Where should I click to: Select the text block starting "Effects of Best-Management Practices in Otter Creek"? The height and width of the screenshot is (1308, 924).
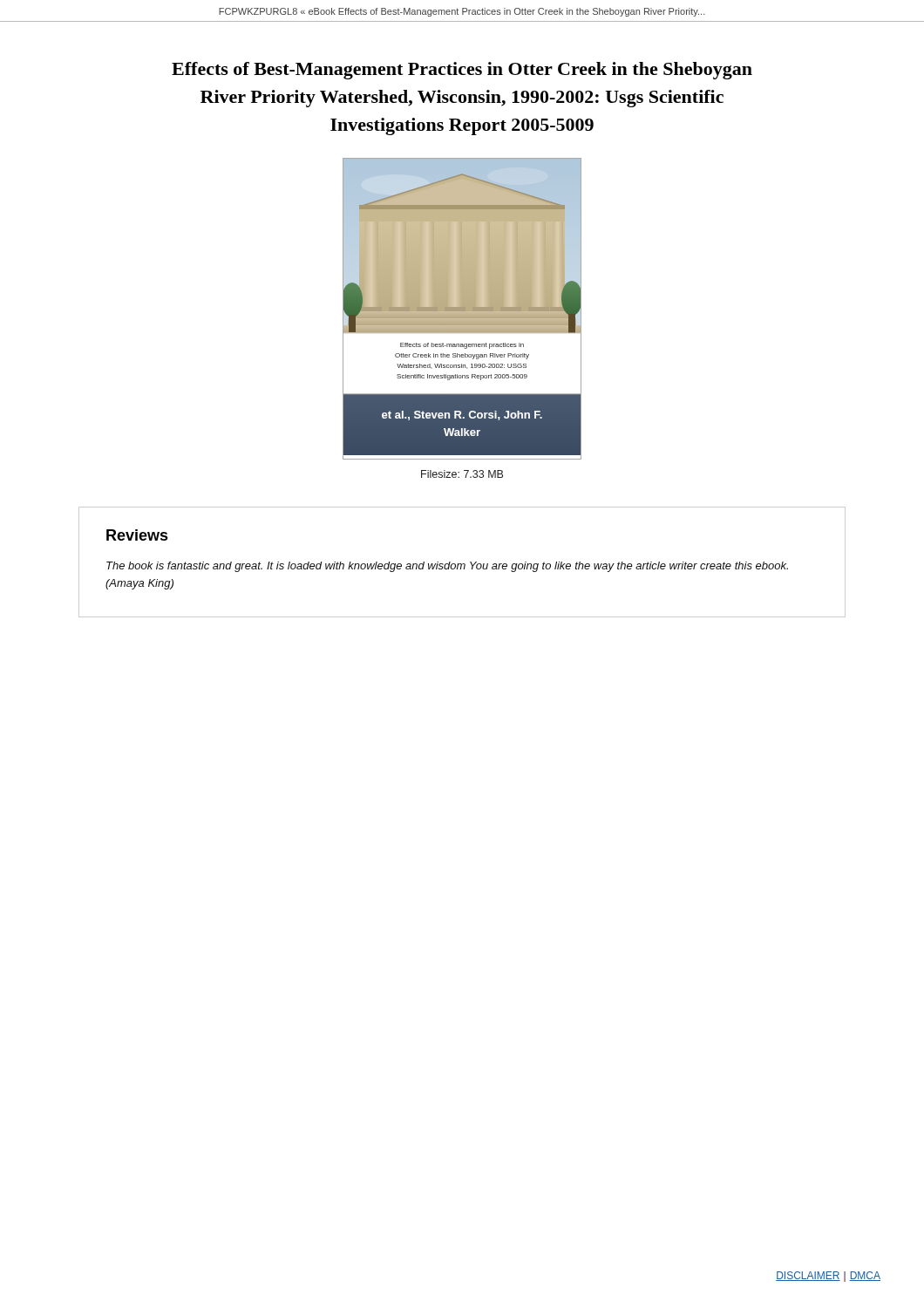tap(462, 97)
